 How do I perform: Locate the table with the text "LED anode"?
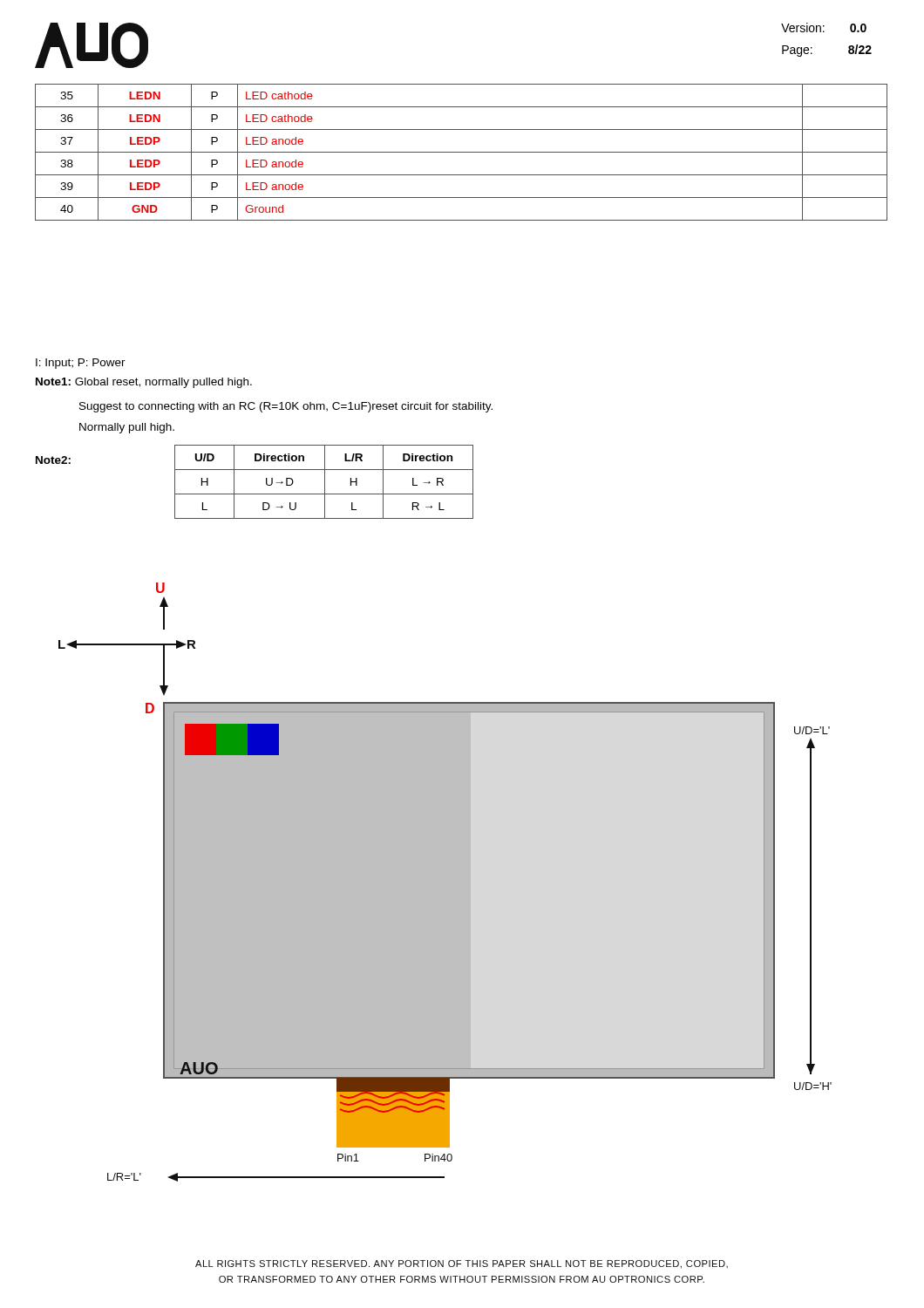(461, 152)
